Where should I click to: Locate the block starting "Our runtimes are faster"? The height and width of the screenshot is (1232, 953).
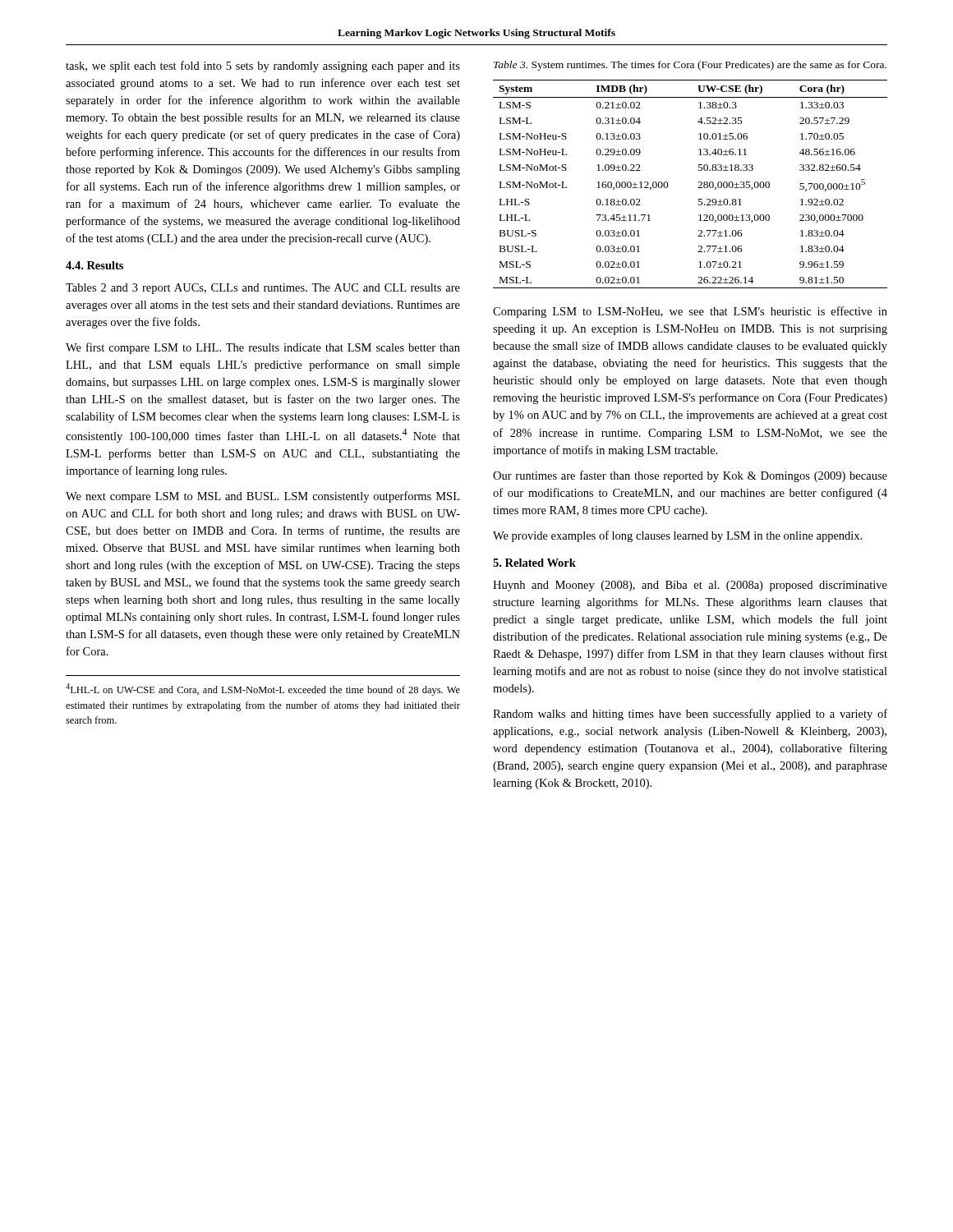[x=690, y=493]
